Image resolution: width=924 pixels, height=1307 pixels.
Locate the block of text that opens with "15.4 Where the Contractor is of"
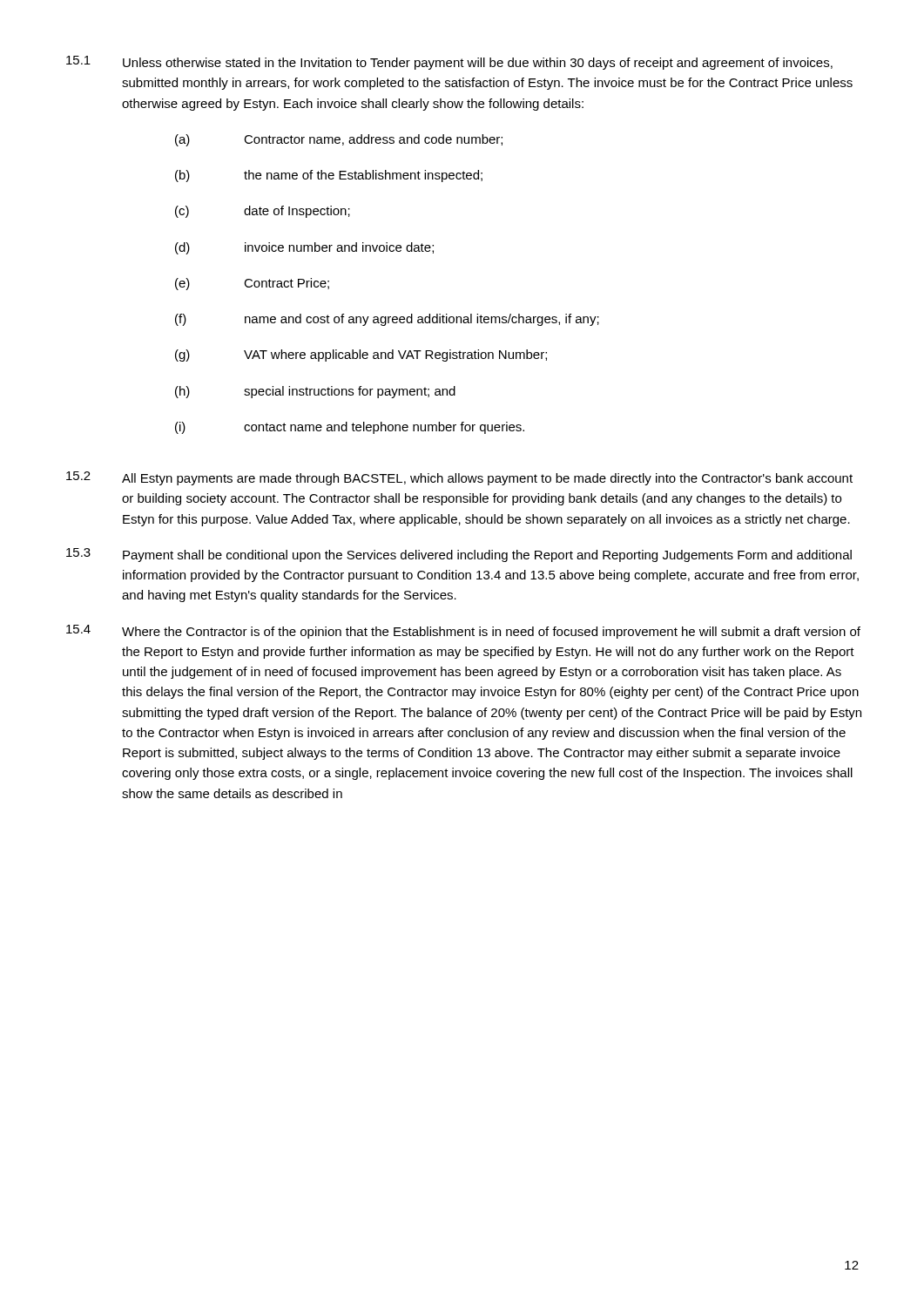[x=464, y=712]
